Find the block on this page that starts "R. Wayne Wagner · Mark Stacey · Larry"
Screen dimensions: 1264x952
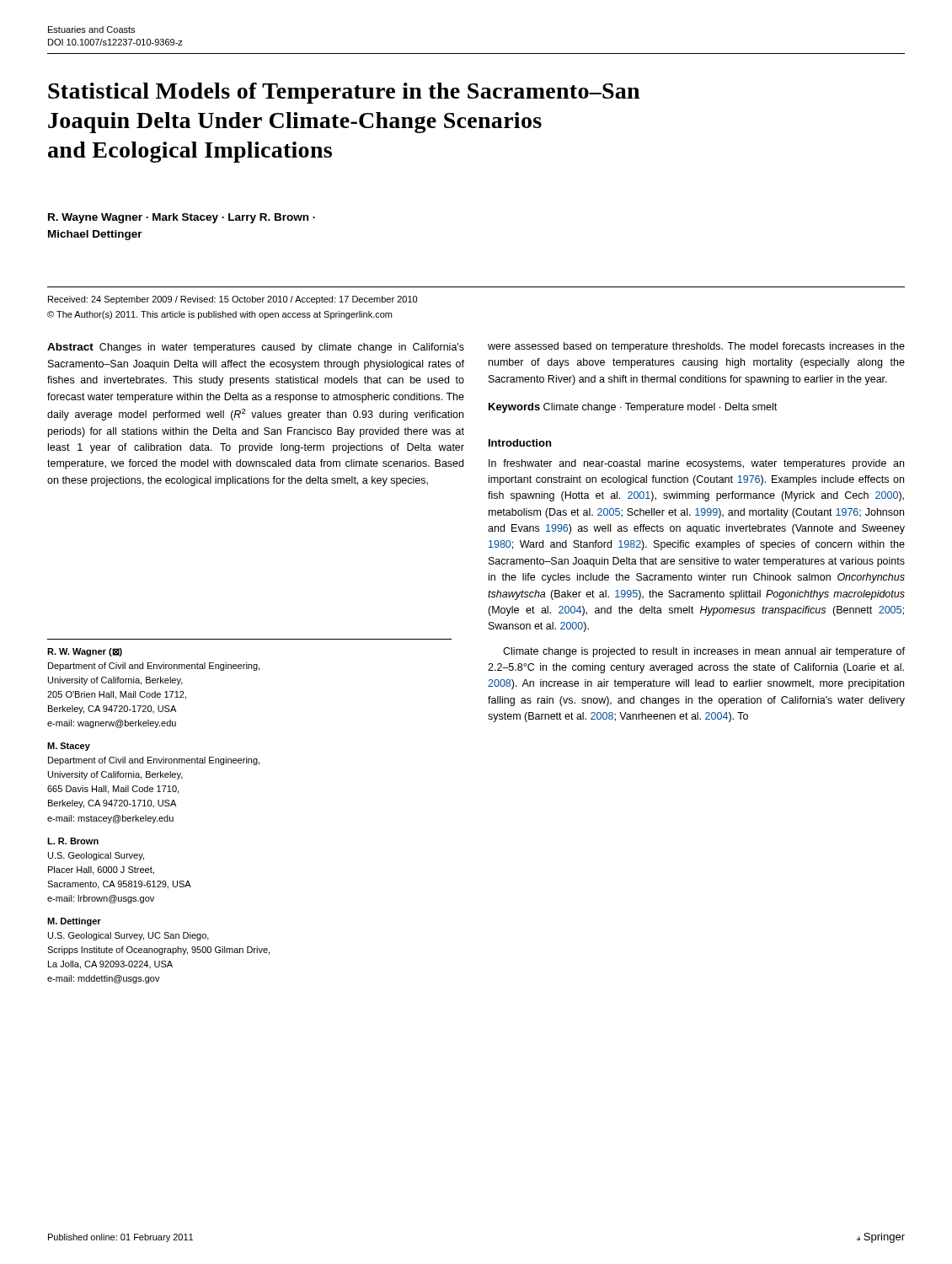click(300, 226)
